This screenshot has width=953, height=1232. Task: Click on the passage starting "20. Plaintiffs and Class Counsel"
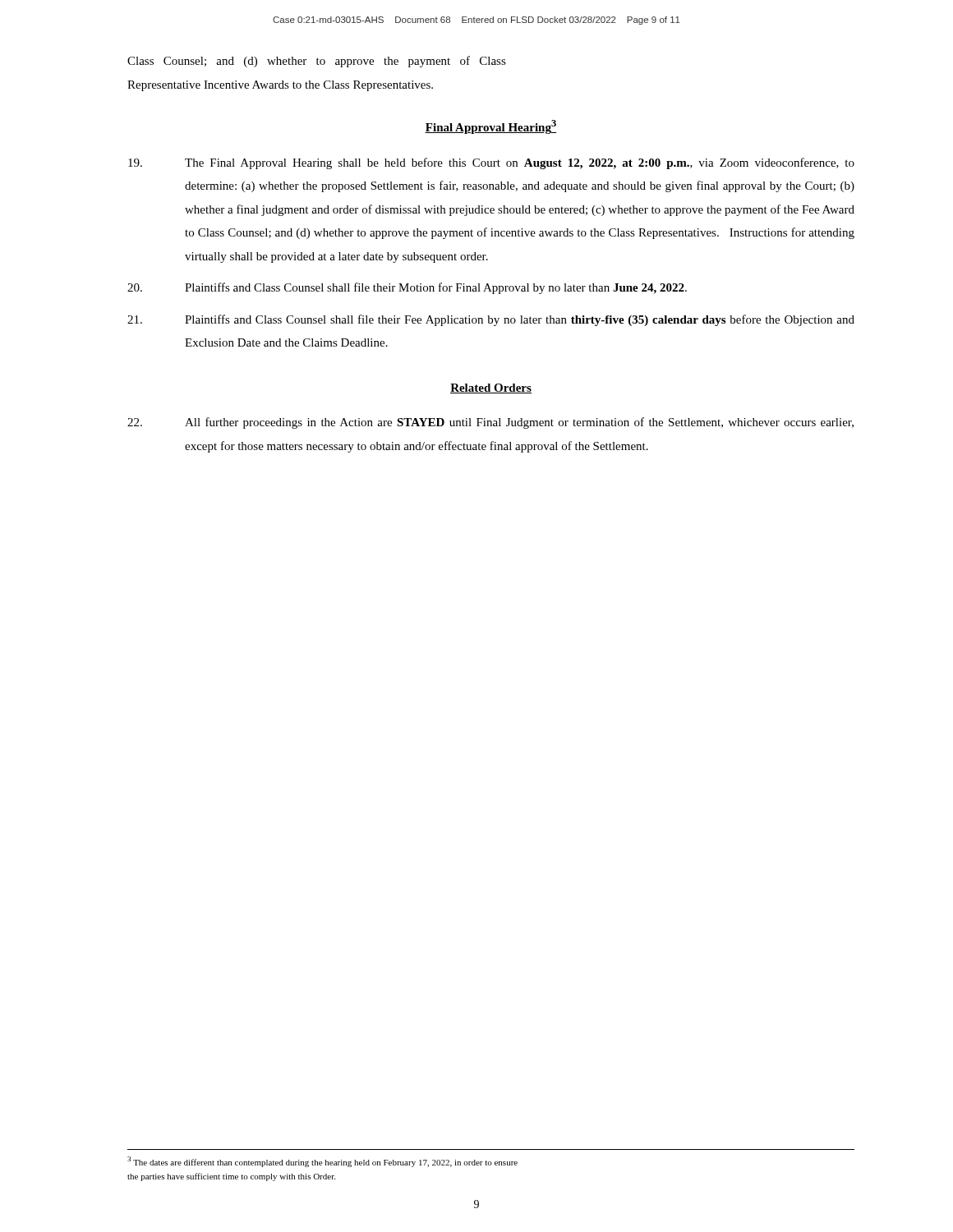[x=491, y=288]
